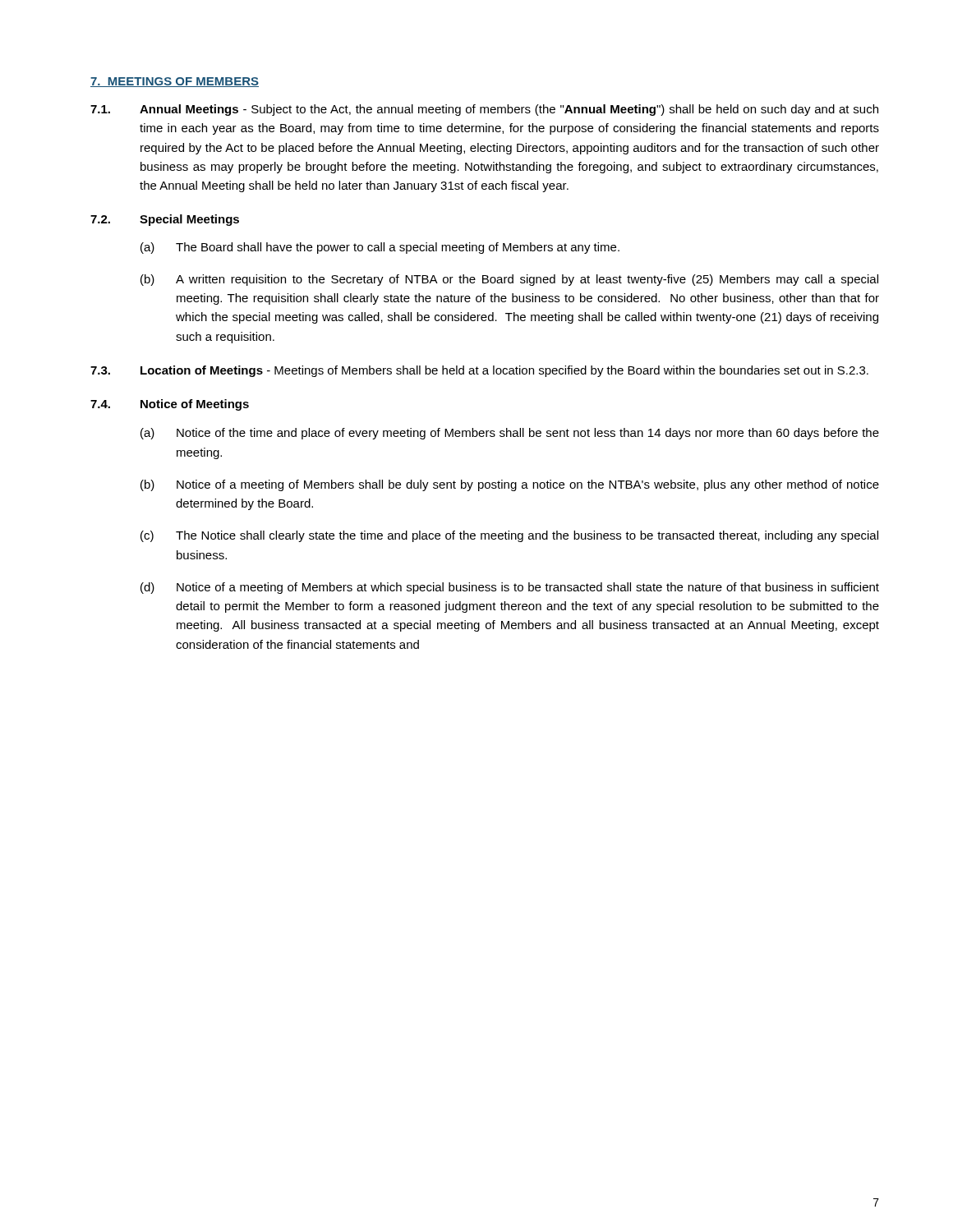Point to the block beginning "(c) The Notice shall"

click(509, 545)
